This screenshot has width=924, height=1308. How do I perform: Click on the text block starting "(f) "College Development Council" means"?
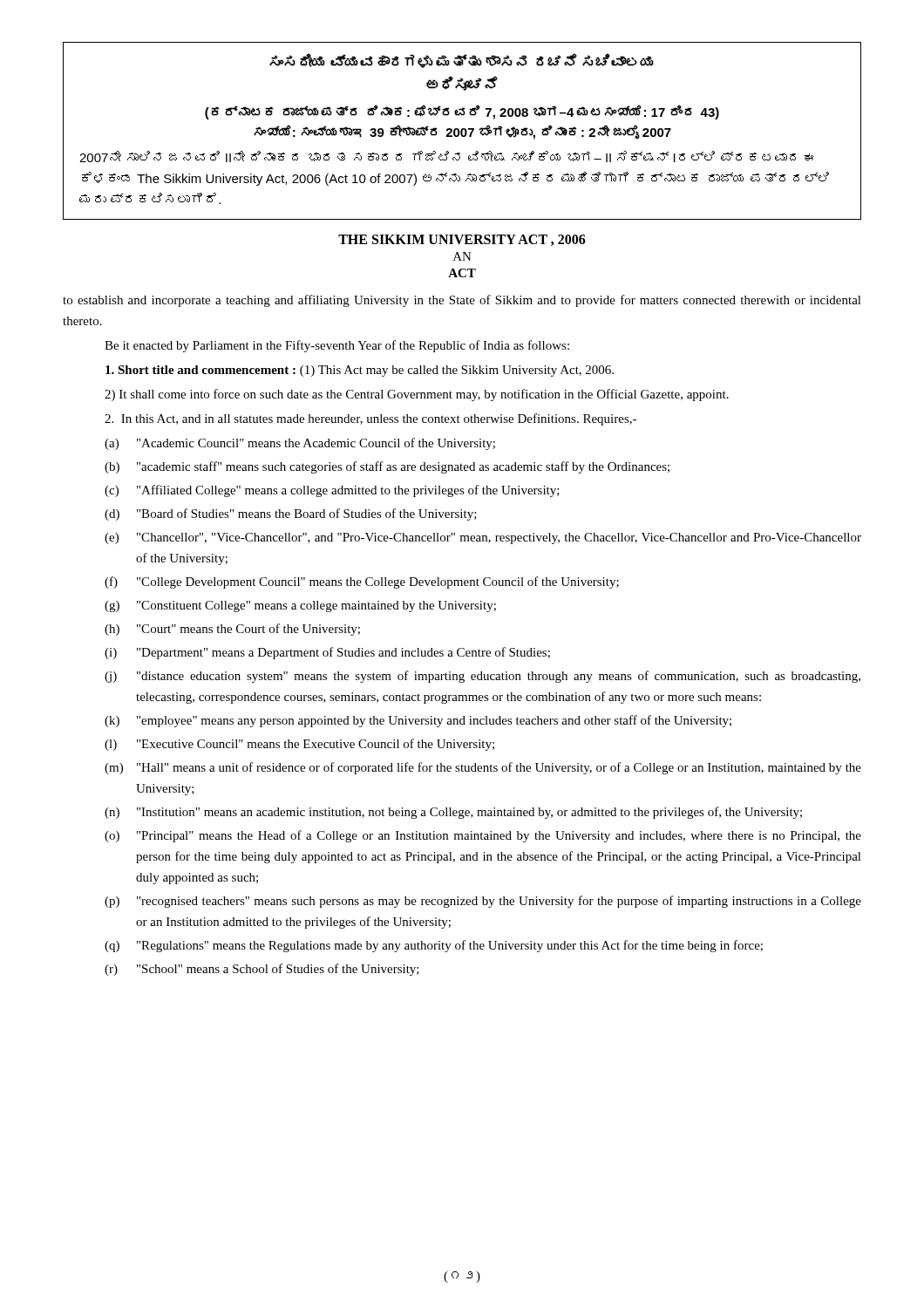click(x=462, y=582)
